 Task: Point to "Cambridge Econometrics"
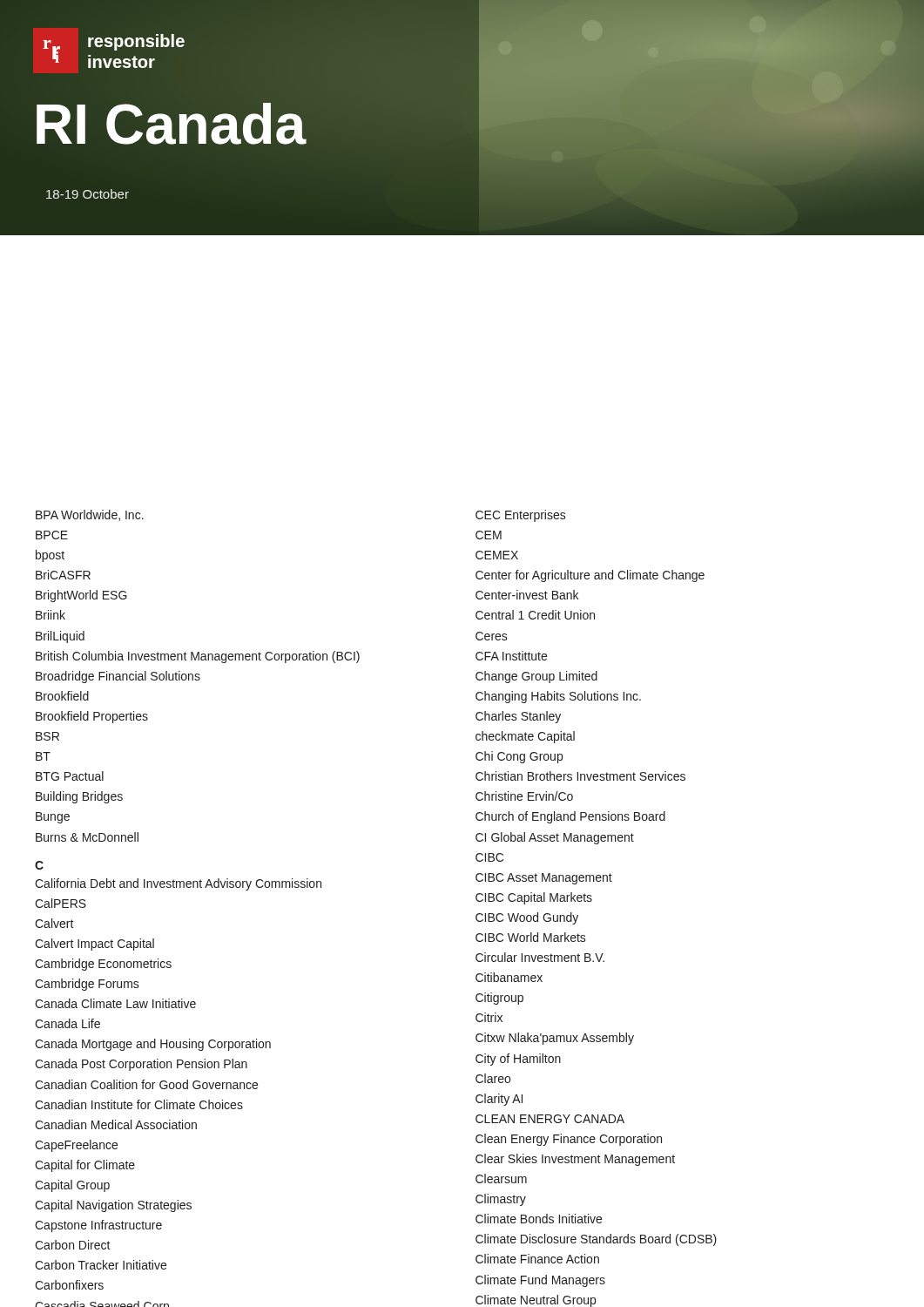click(x=103, y=964)
